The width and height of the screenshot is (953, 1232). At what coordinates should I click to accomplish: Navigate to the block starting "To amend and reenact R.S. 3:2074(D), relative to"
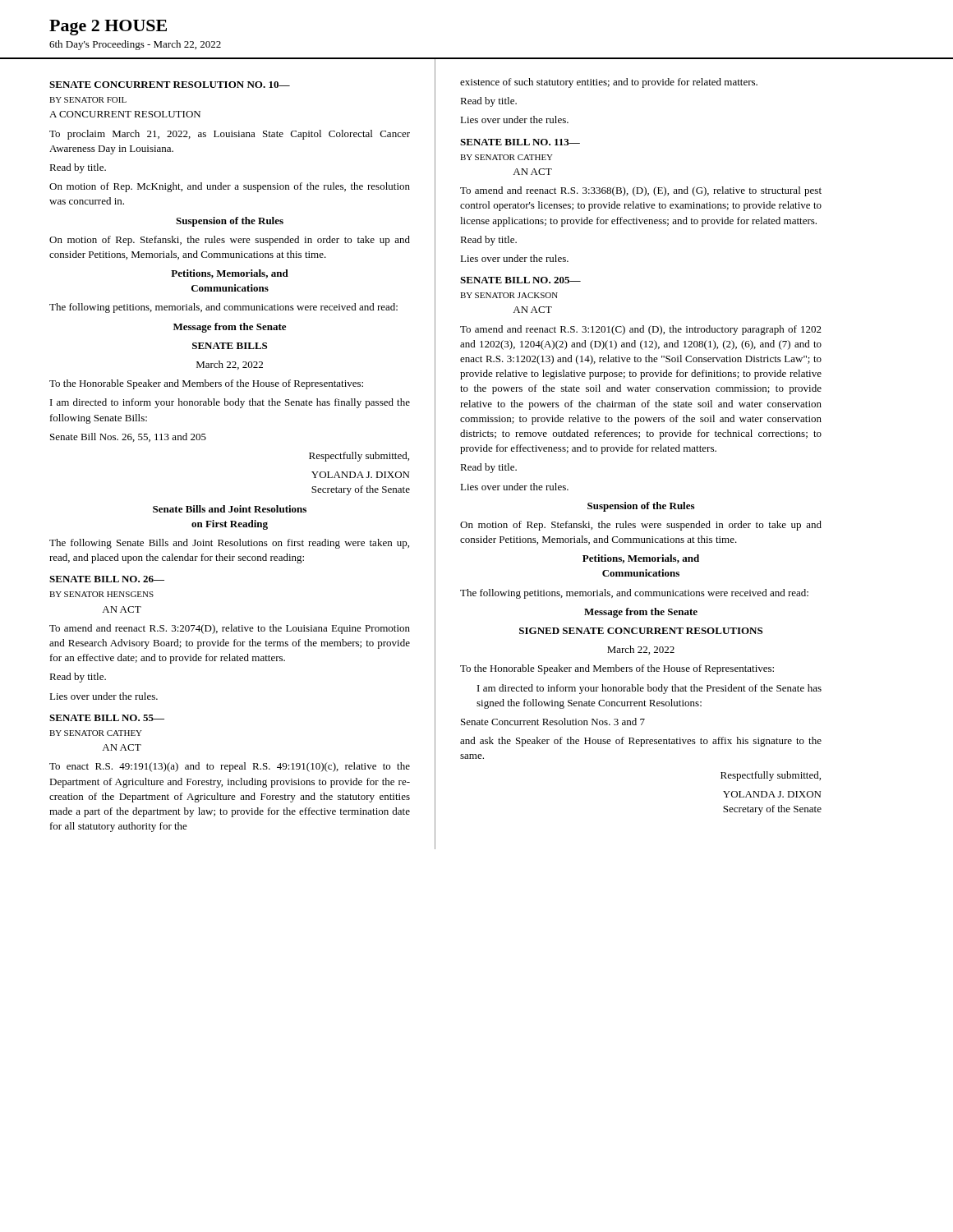point(230,643)
